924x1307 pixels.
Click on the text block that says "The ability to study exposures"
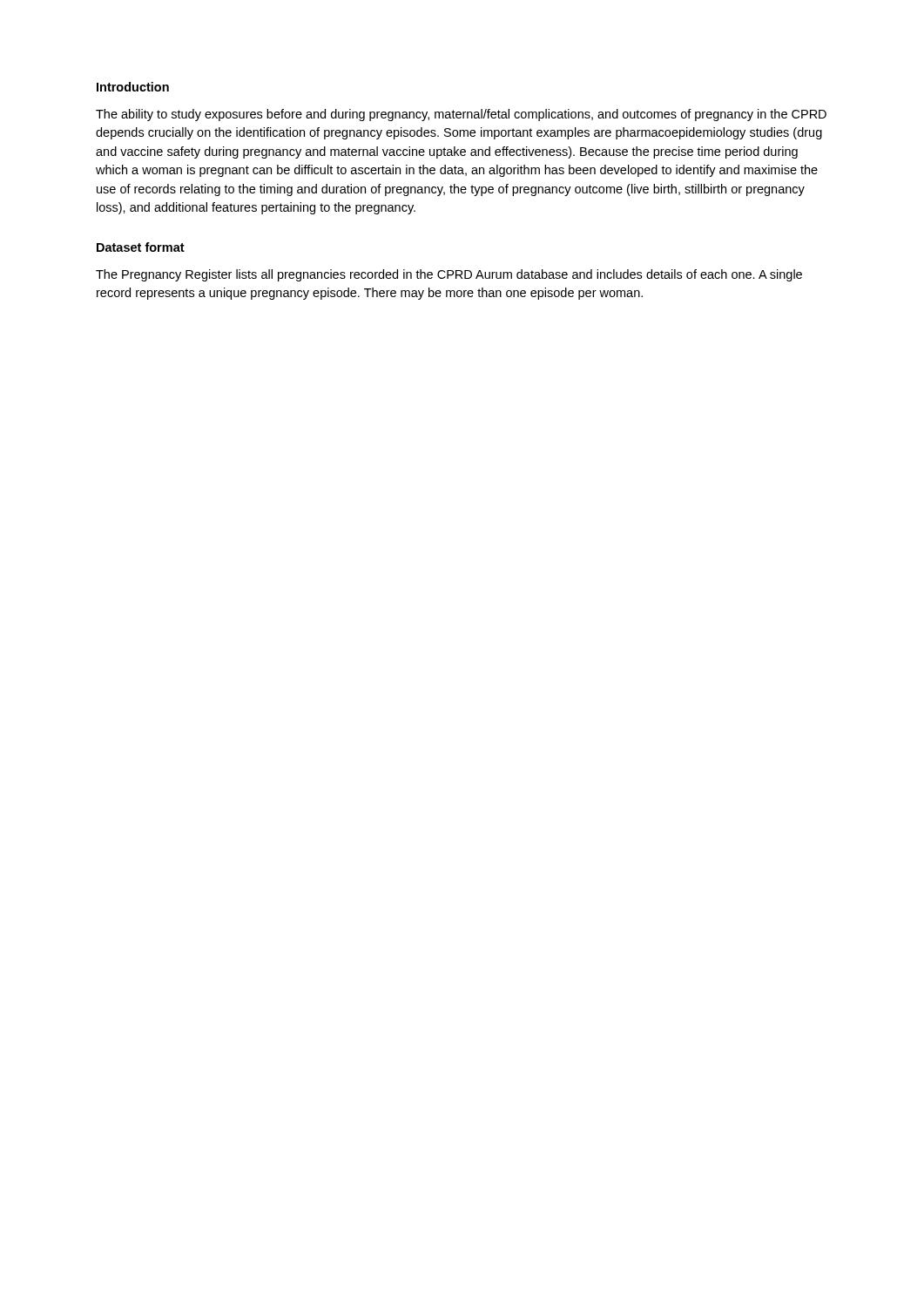click(x=461, y=161)
